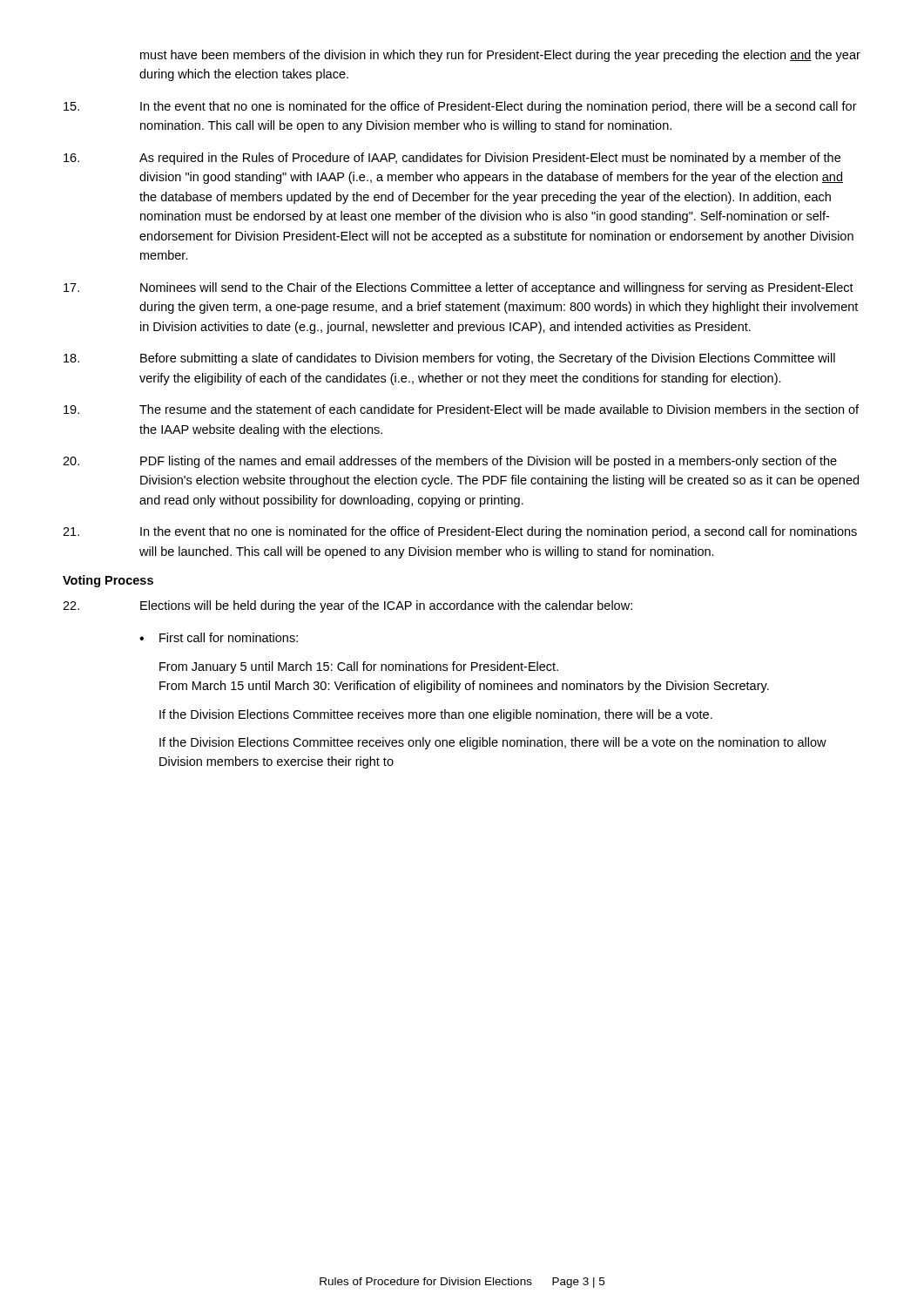Click the passage that begins "16. As required in the"

[x=462, y=207]
